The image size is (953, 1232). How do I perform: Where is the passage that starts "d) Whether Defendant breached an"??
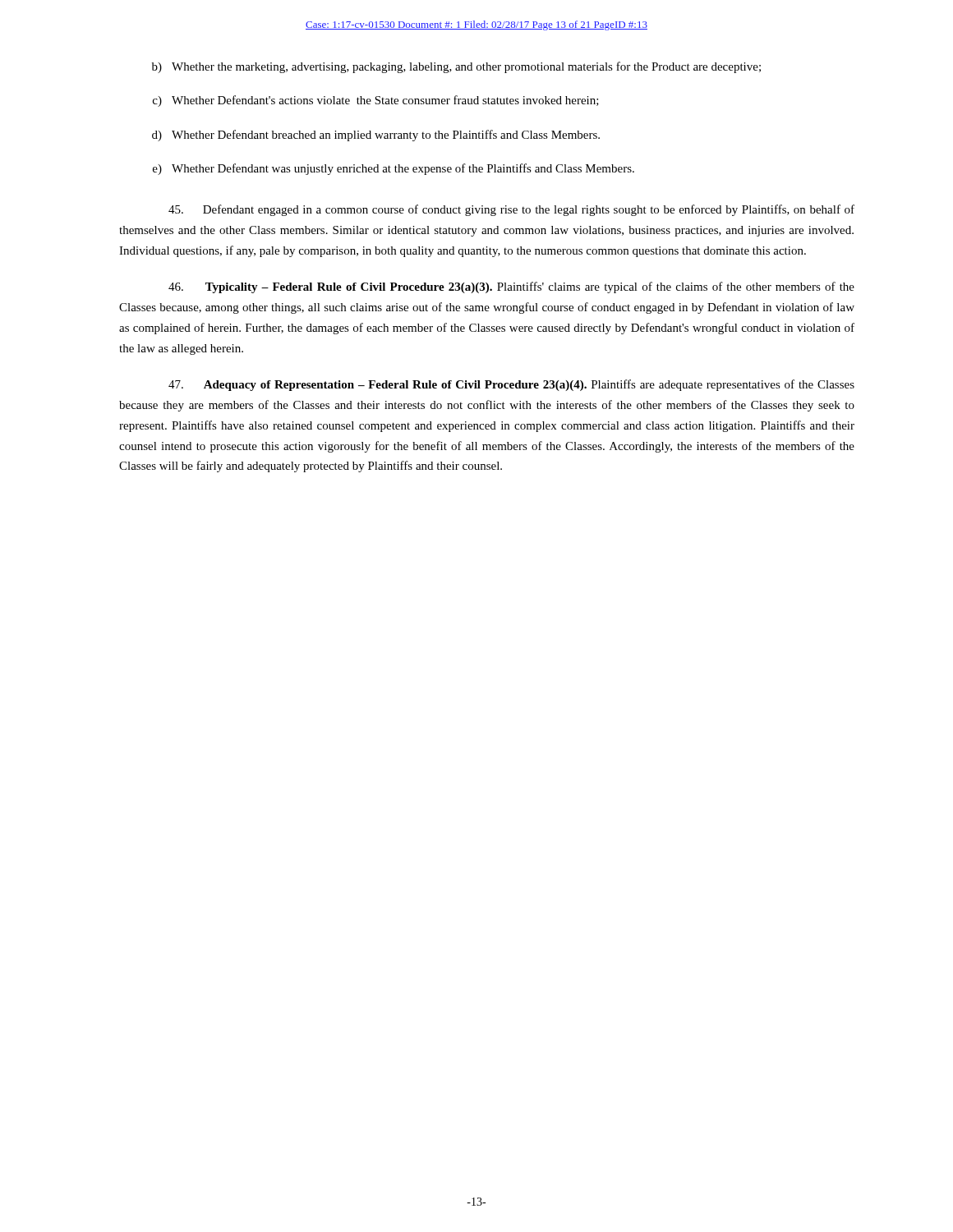[487, 135]
